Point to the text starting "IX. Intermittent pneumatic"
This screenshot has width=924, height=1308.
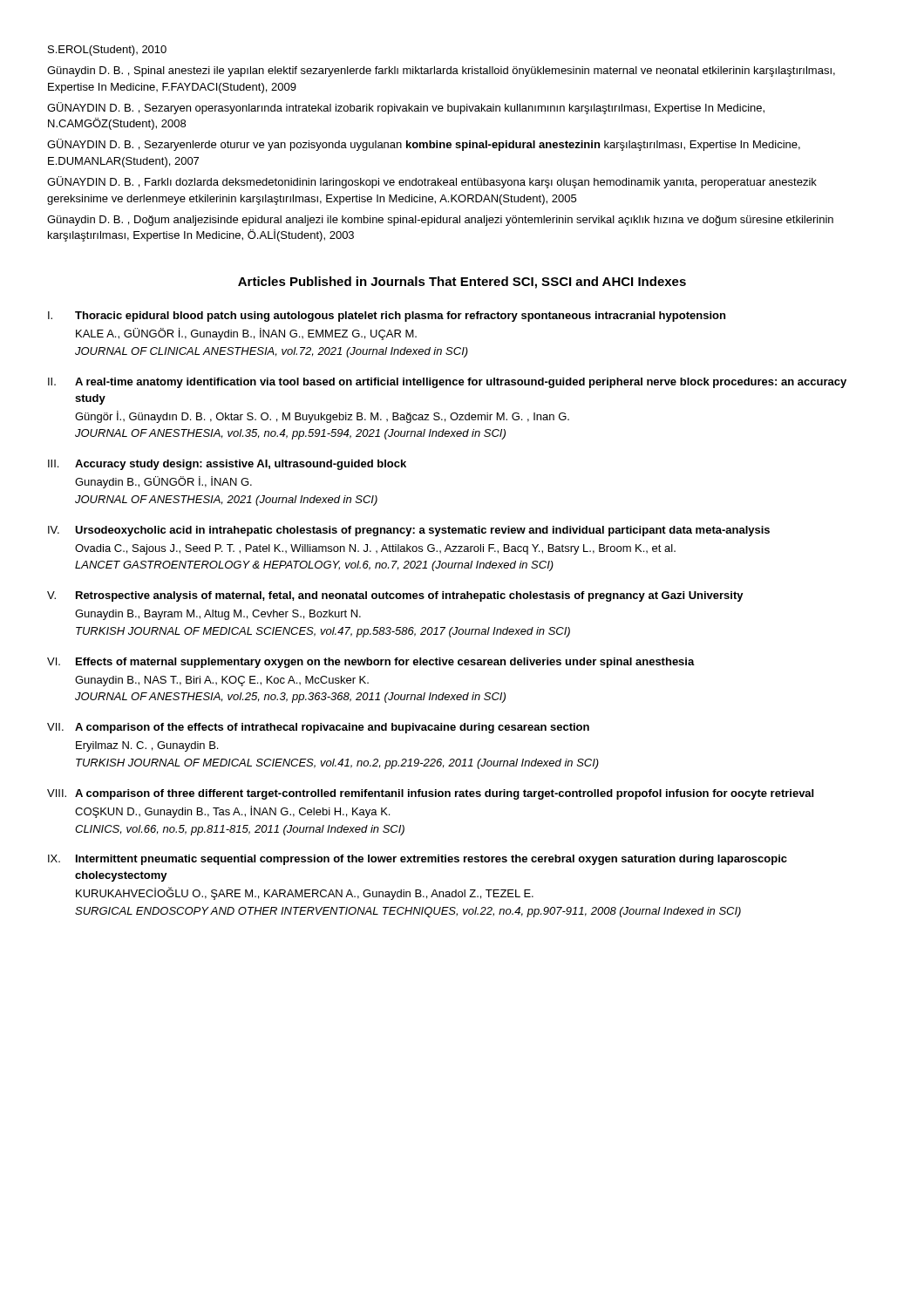tap(462, 886)
